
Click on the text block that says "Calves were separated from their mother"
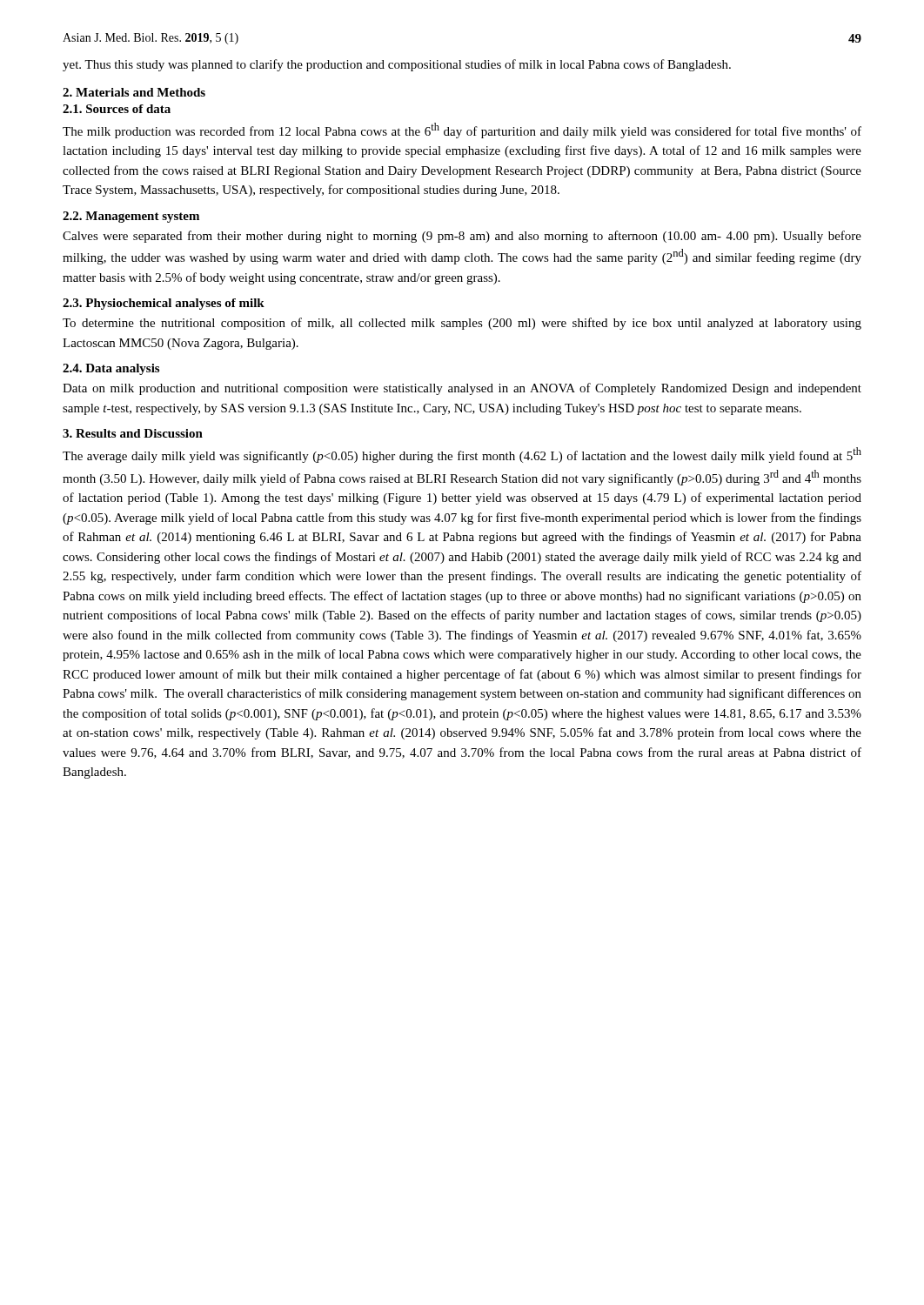point(462,256)
